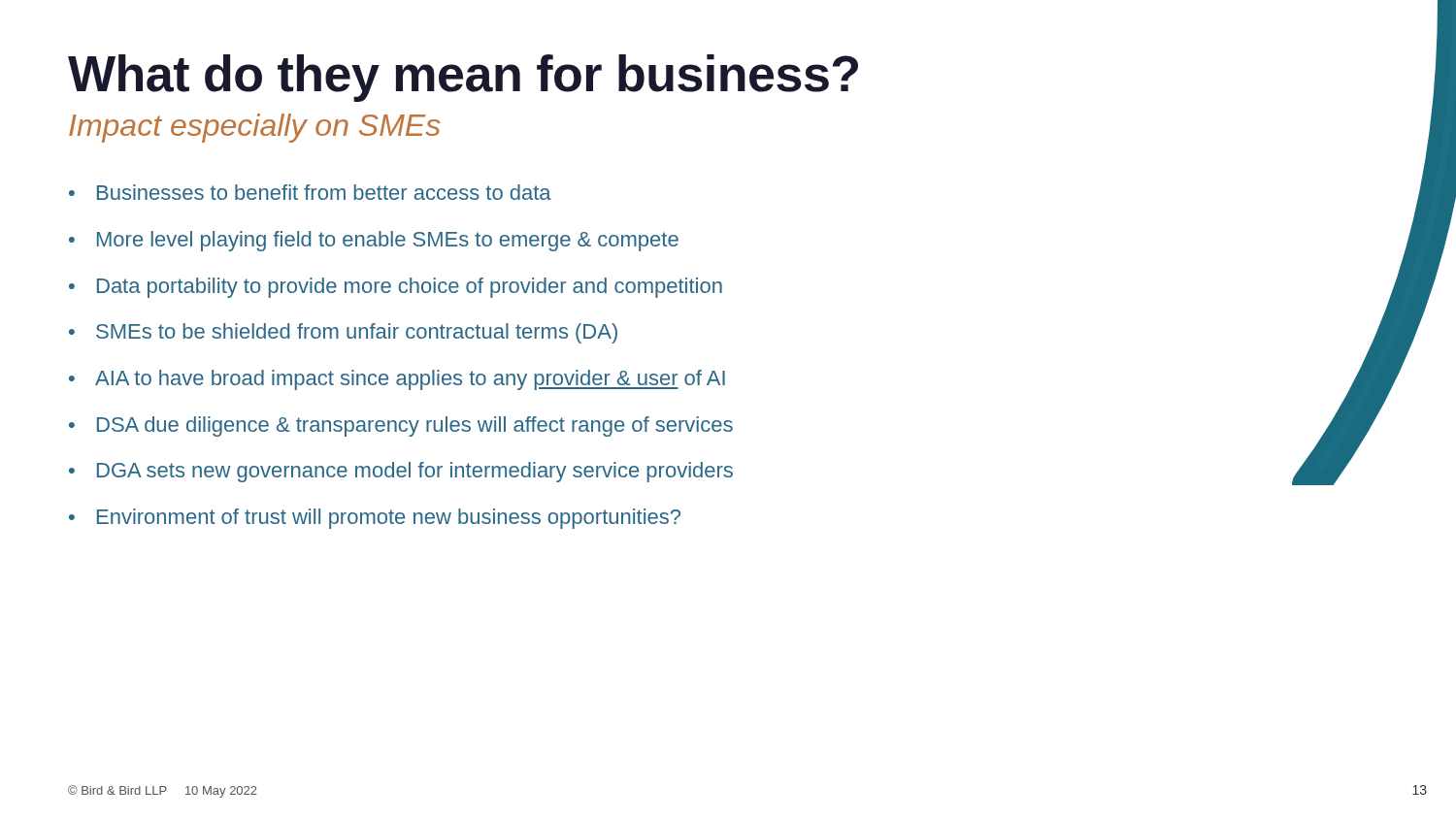Find the list item that reads "DGA sets new"
Image resolution: width=1456 pixels, height=819 pixels.
click(x=414, y=470)
